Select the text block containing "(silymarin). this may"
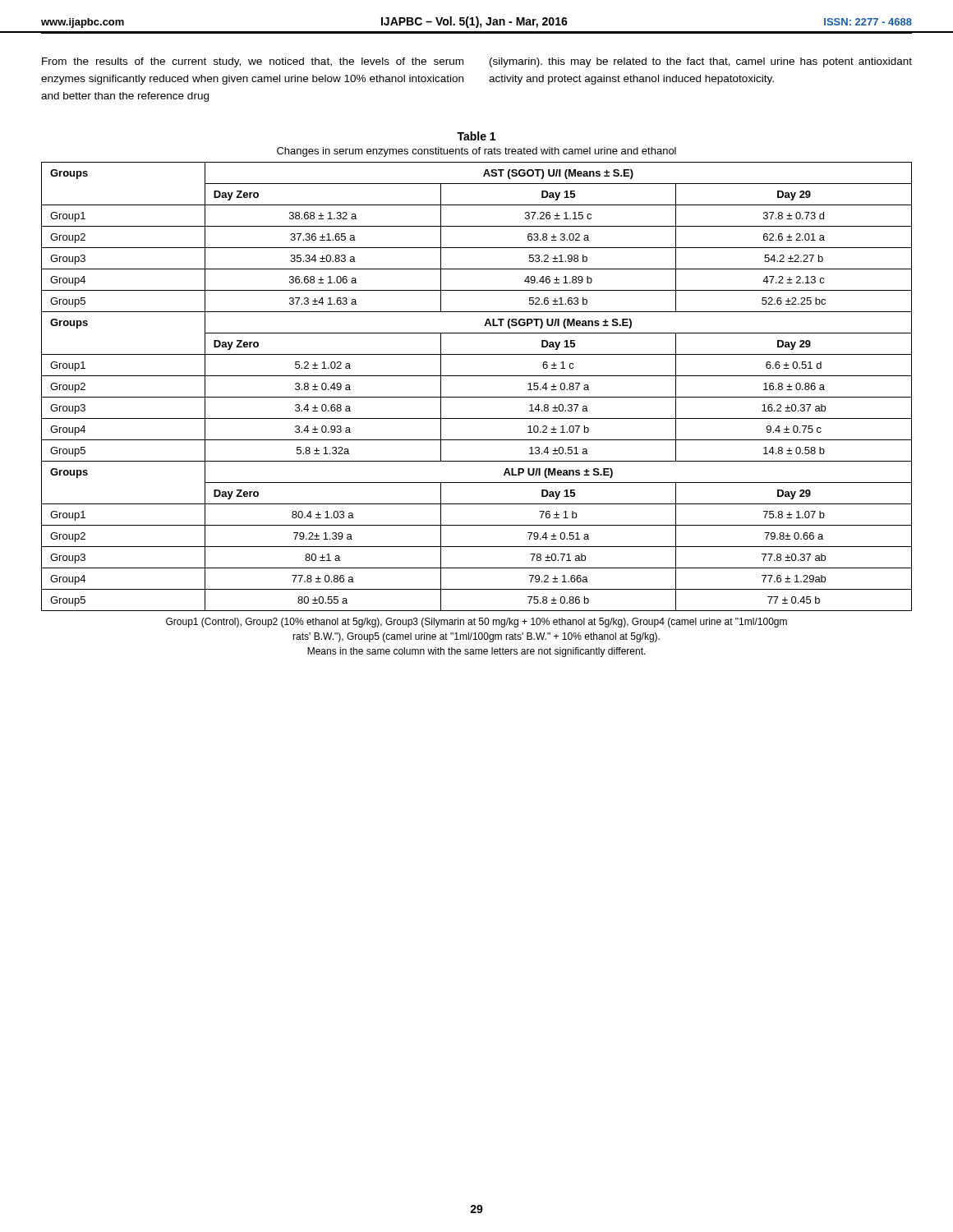 pyautogui.click(x=700, y=70)
